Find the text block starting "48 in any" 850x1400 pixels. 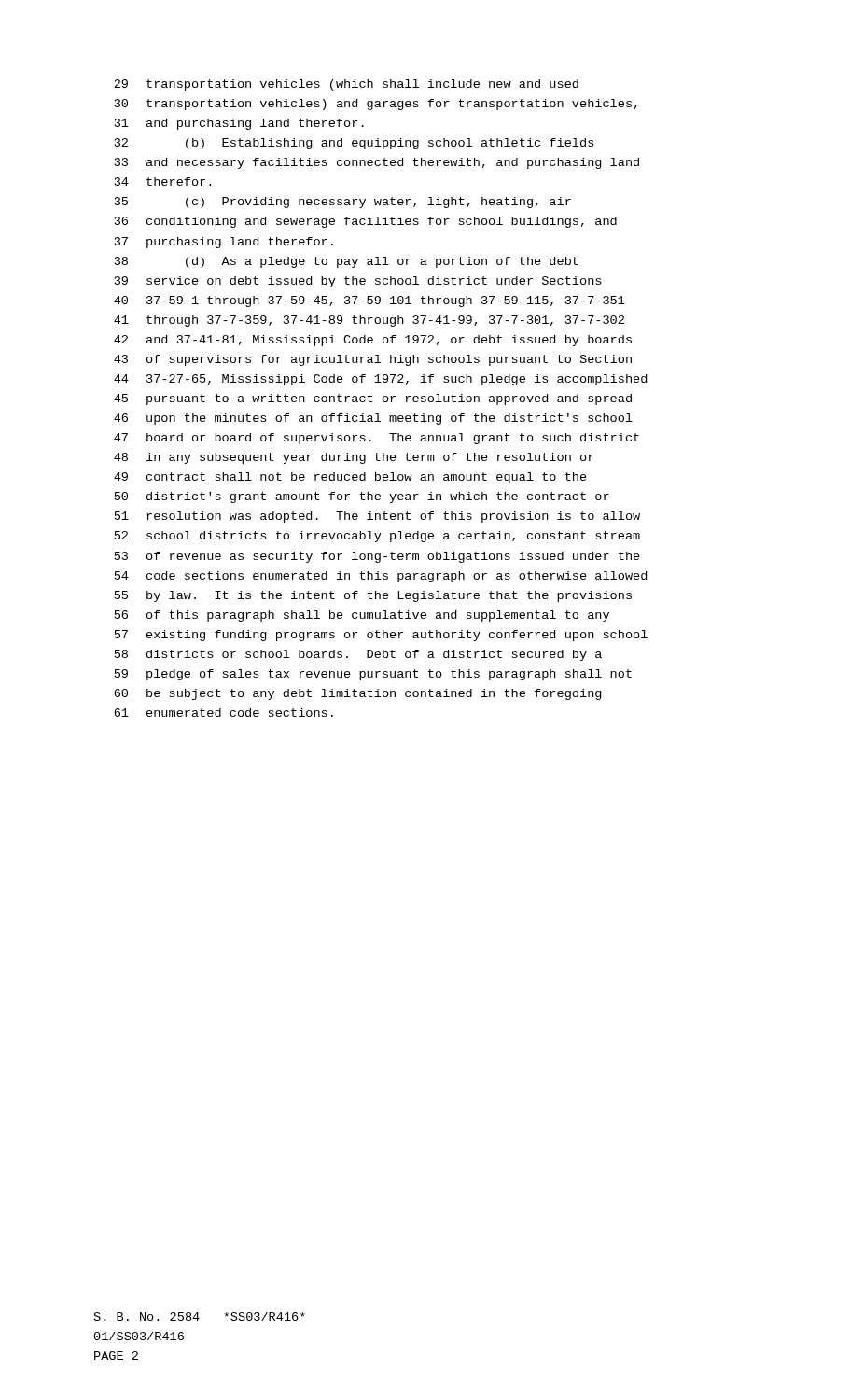point(344,458)
